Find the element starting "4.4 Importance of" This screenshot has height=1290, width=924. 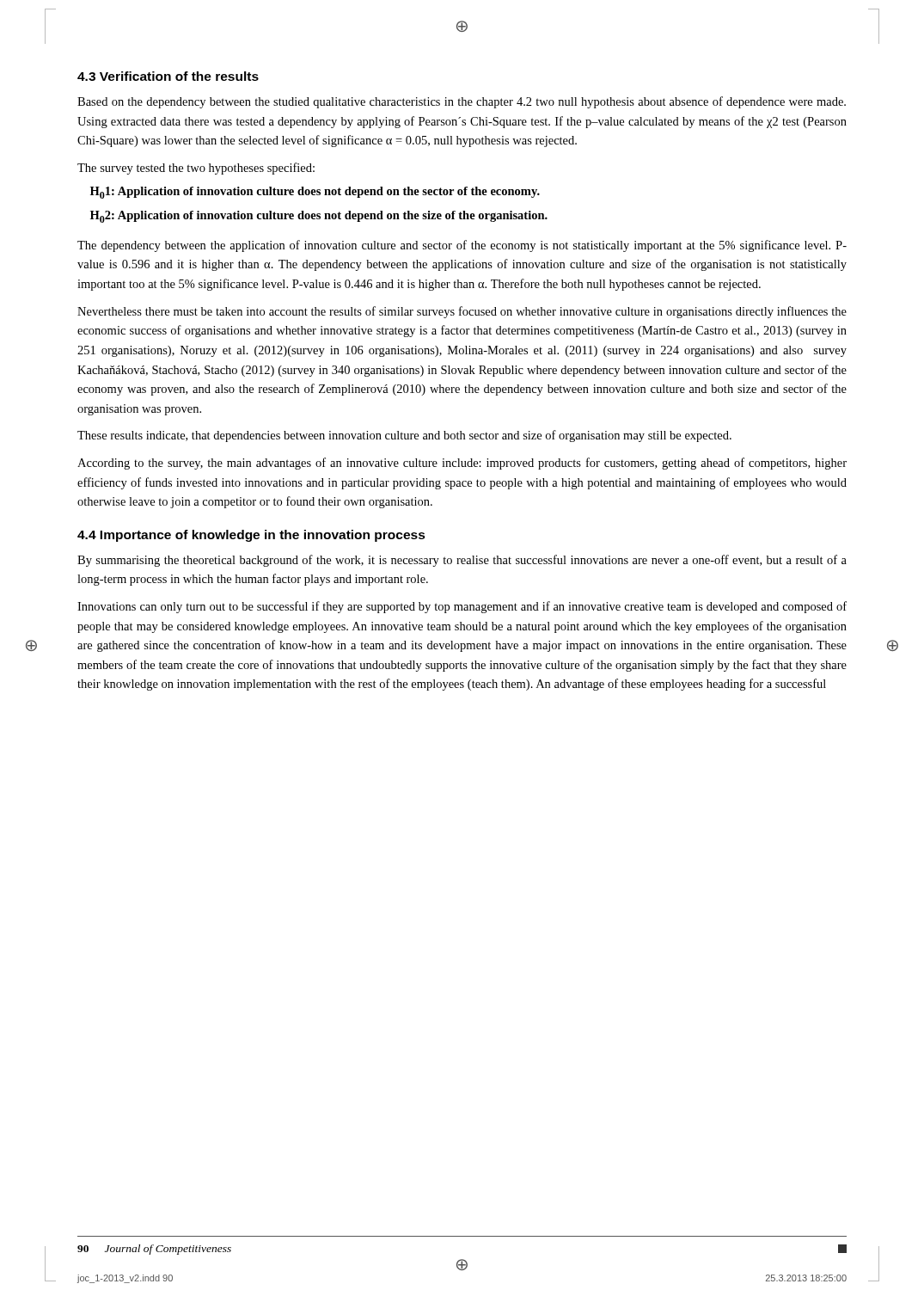(251, 534)
